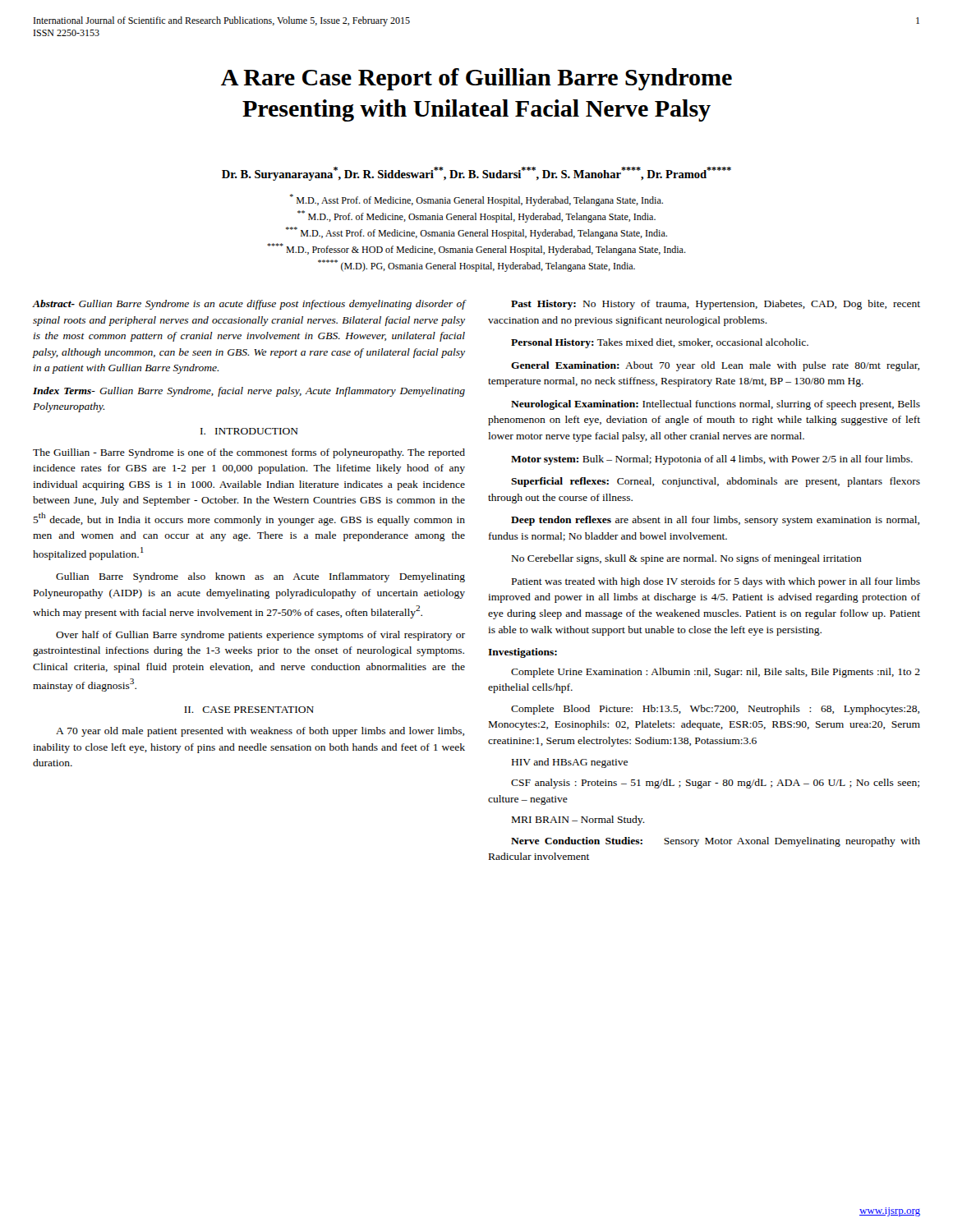The height and width of the screenshot is (1232, 953).
Task: Click on the text block that reads "No Cerebellar signs, skull & spine are normal."
Action: (x=704, y=559)
